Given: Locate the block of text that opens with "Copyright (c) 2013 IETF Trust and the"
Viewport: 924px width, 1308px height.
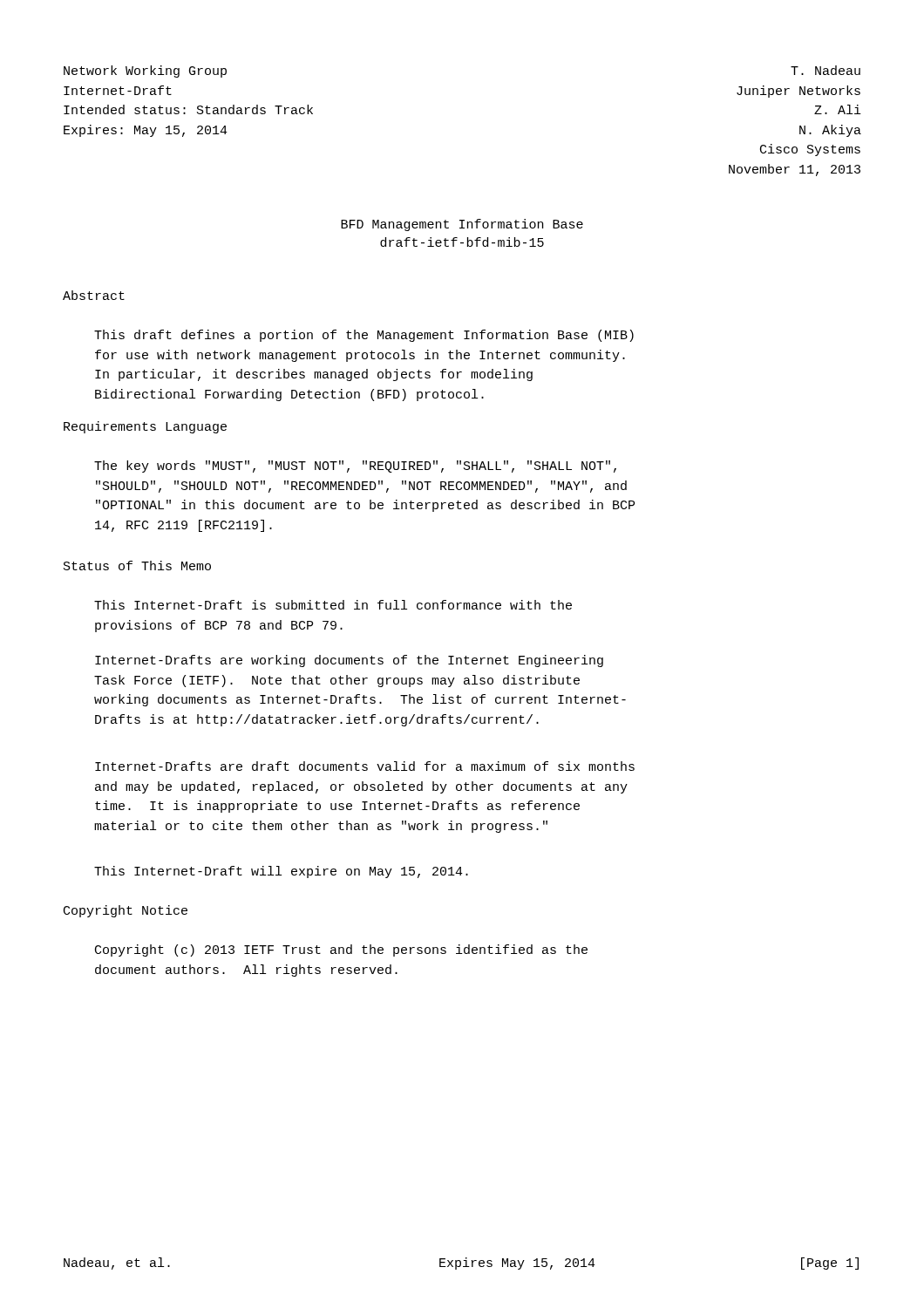Looking at the screenshot, I should pyautogui.click(x=341, y=961).
